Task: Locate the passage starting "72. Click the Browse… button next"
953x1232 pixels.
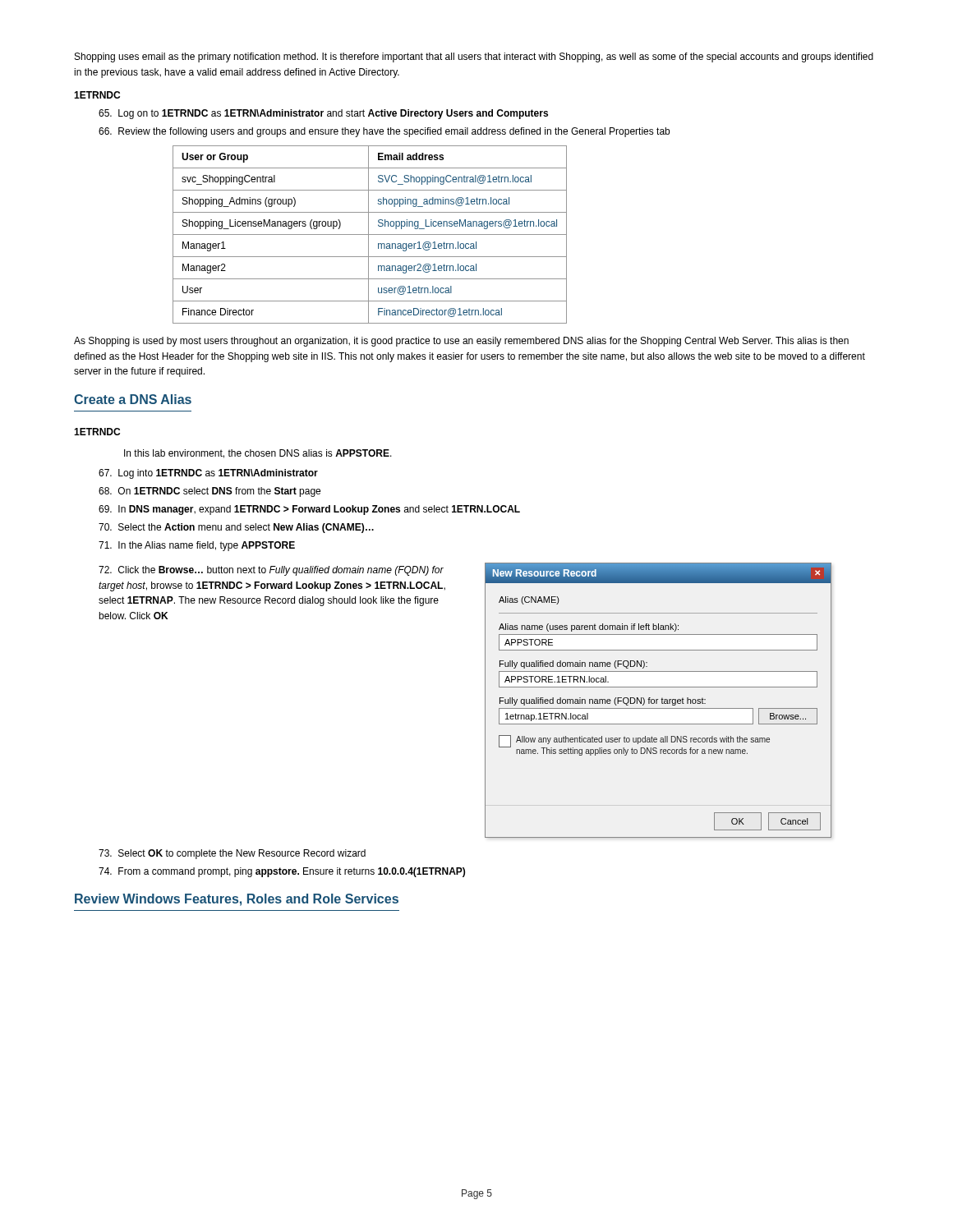Action: [272, 593]
